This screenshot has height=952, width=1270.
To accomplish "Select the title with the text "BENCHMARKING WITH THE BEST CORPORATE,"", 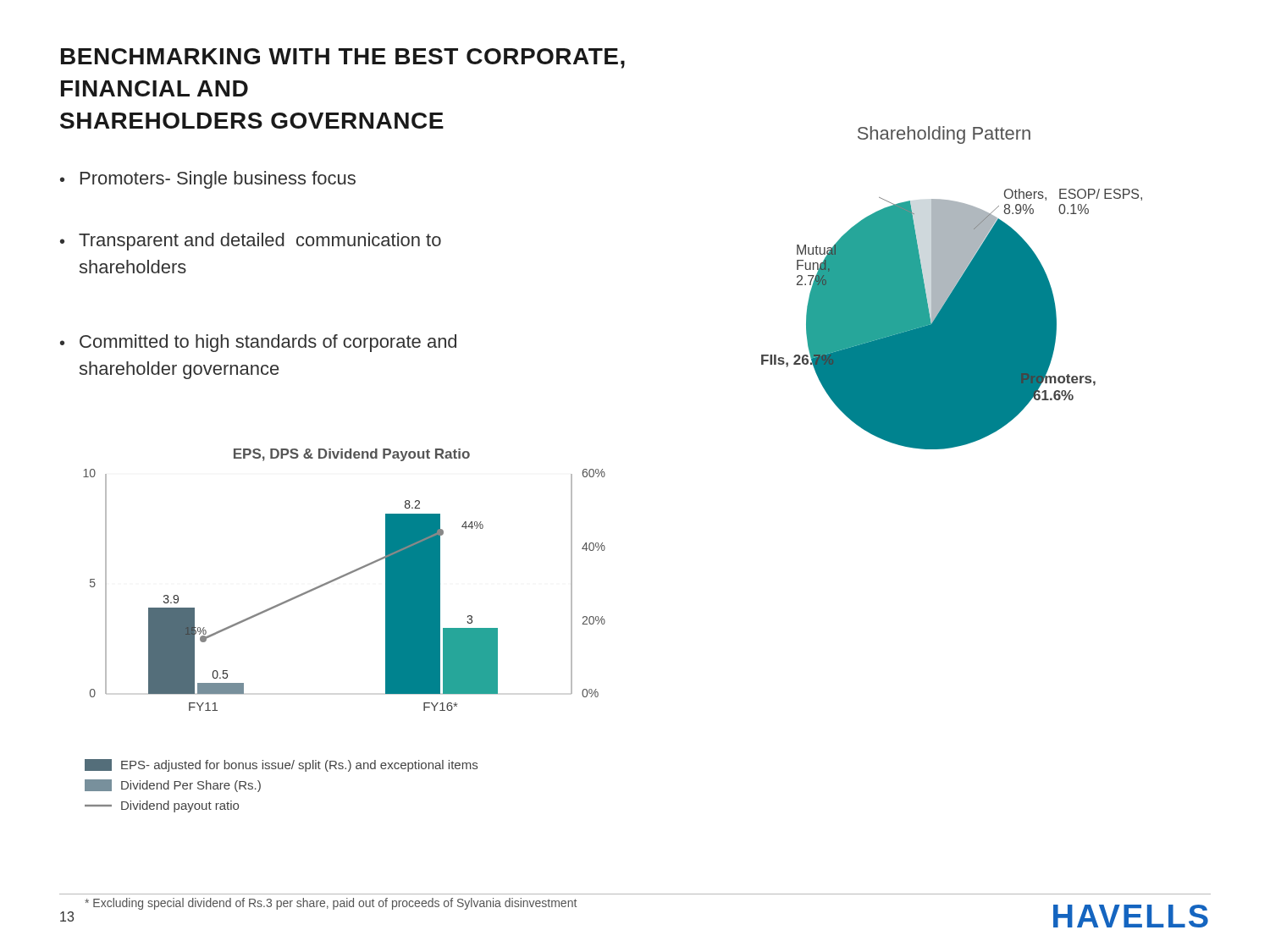I will (343, 58).
